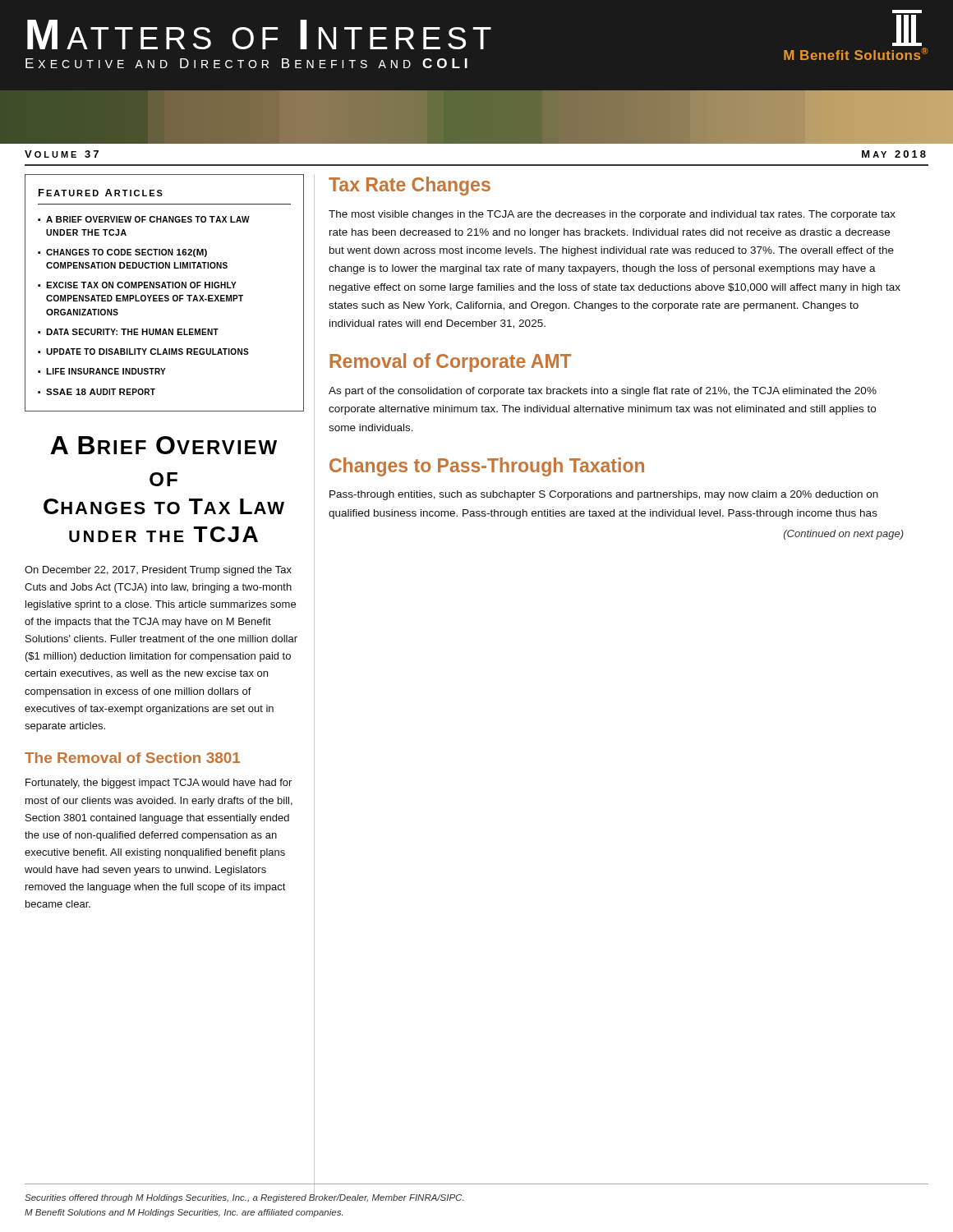Navigate to the block starting "MAY 2018"
Image resolution: width=953 pixels, height=1232 pixels.
pyautogui.click(x=895, y=154)
